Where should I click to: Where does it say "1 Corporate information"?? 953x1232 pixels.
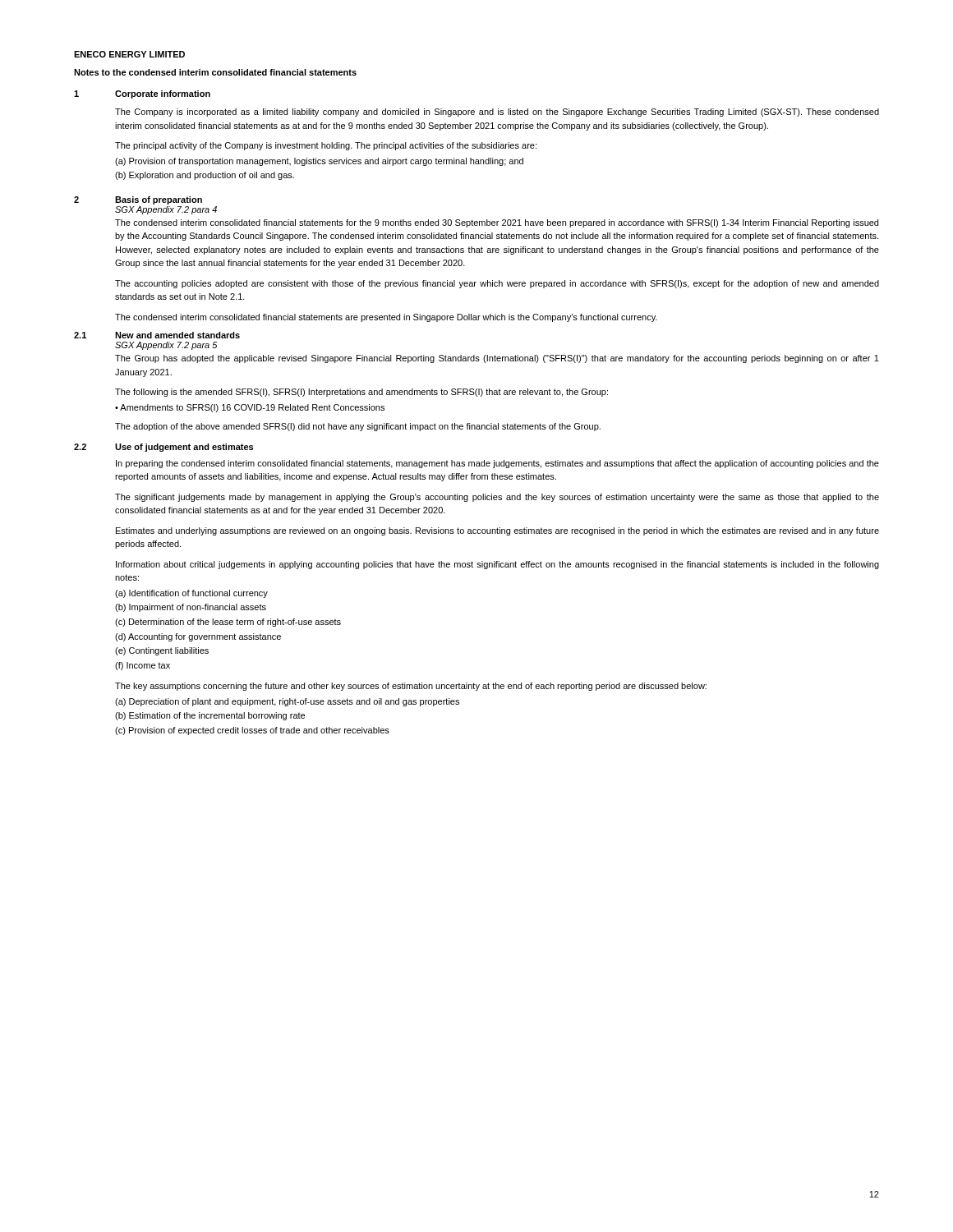click(x=142, y=94)
